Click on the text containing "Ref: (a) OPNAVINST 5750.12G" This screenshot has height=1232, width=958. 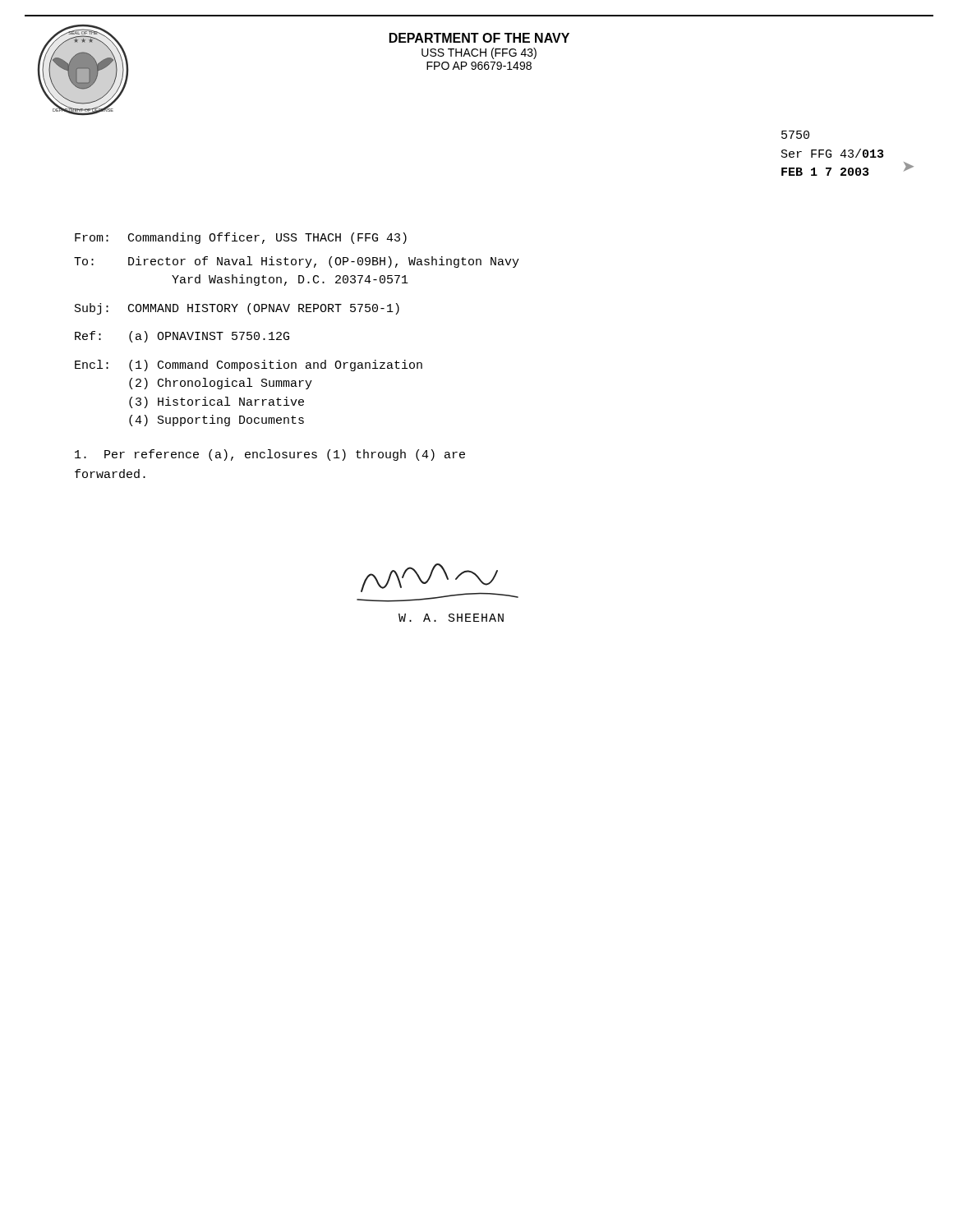182,337
